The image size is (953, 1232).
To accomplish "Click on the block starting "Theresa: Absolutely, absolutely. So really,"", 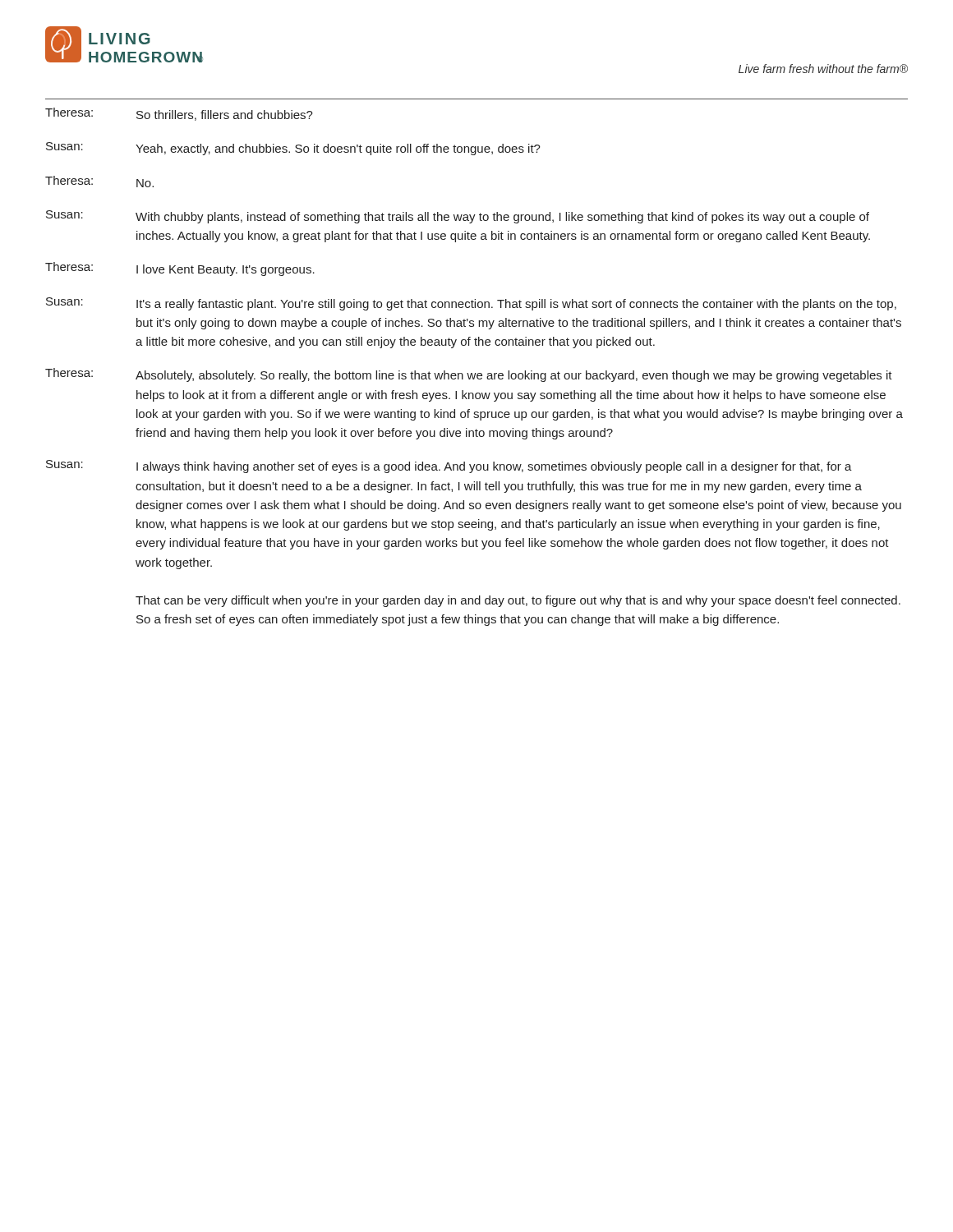I will 476,404.
